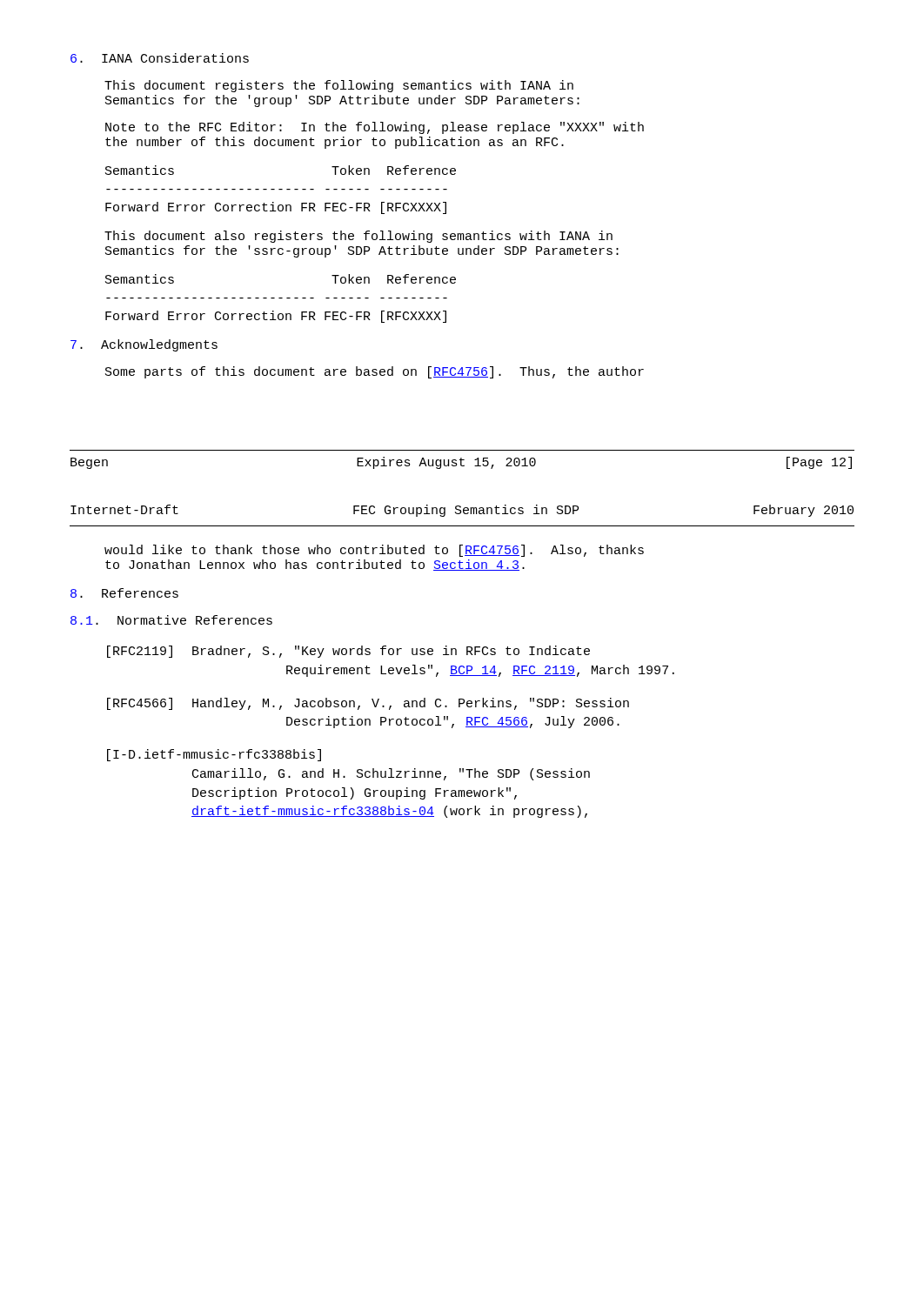This screenshot has height=1305, width=924.
Task: Locate the section header that says "6. IANA Considerations"
Action: [160, 60]
